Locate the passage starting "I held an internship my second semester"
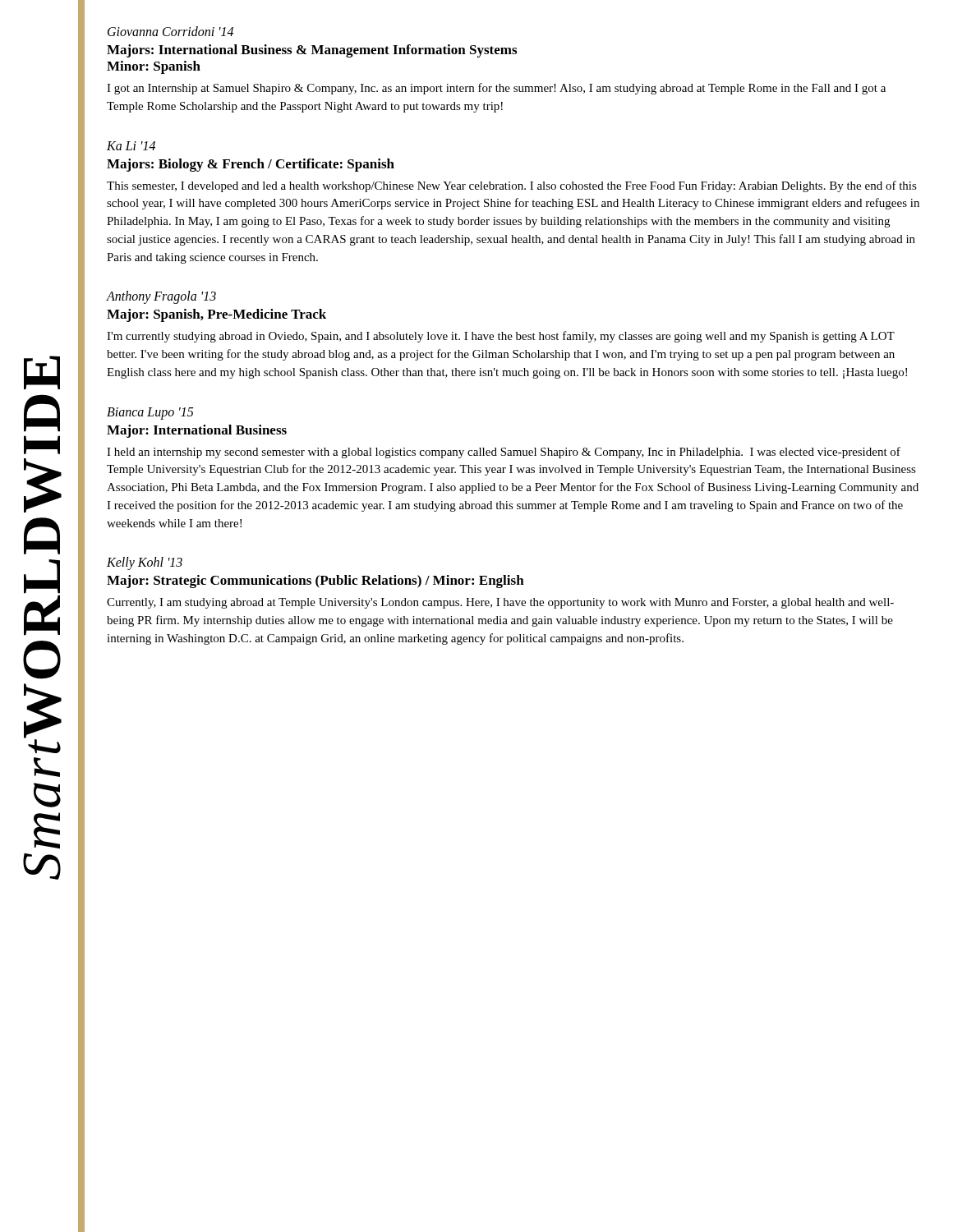The width and height of the screenshot is (953, 1232). click(x=513, y=487)
